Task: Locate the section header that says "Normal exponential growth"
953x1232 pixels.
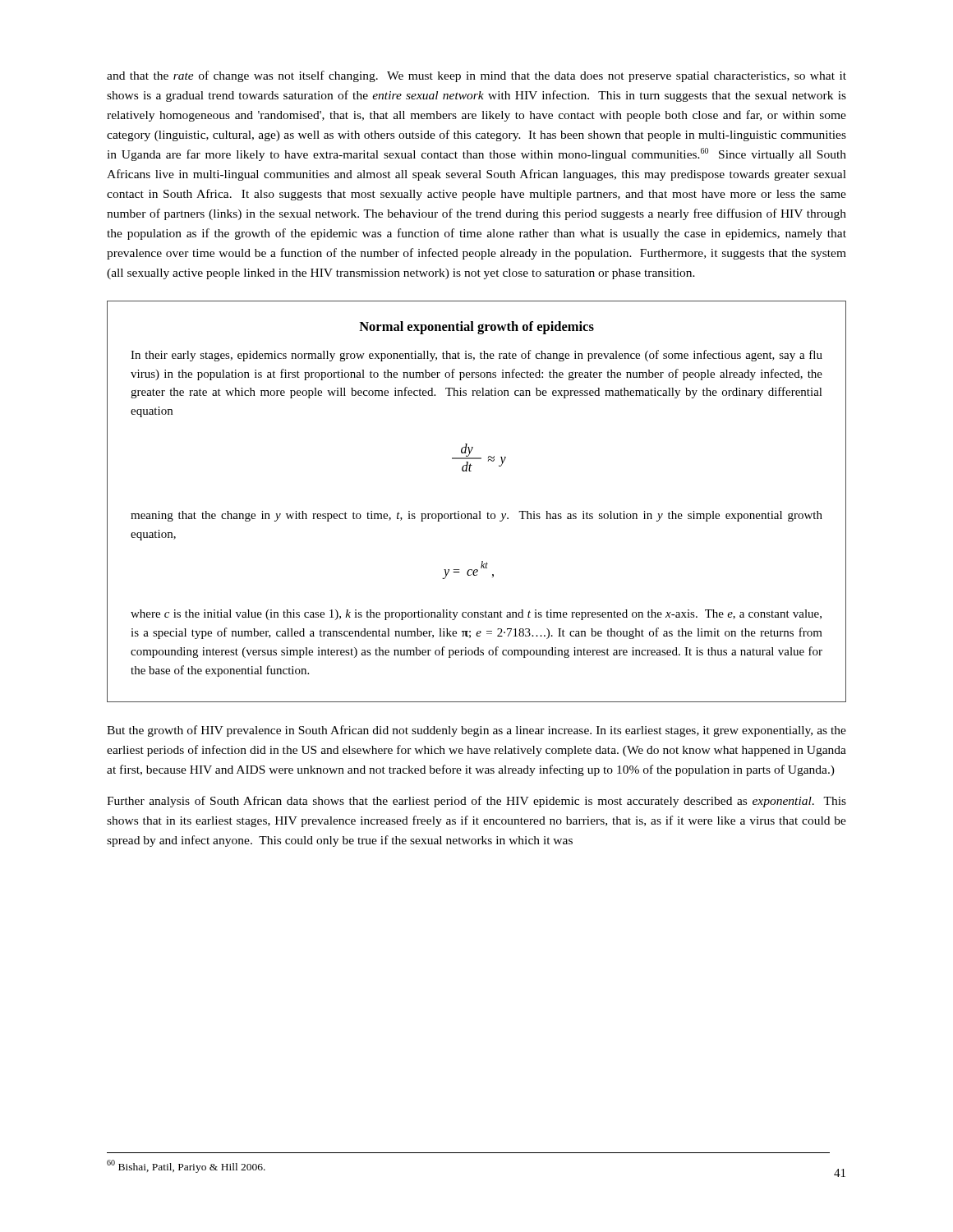Action: click(476, 327)
